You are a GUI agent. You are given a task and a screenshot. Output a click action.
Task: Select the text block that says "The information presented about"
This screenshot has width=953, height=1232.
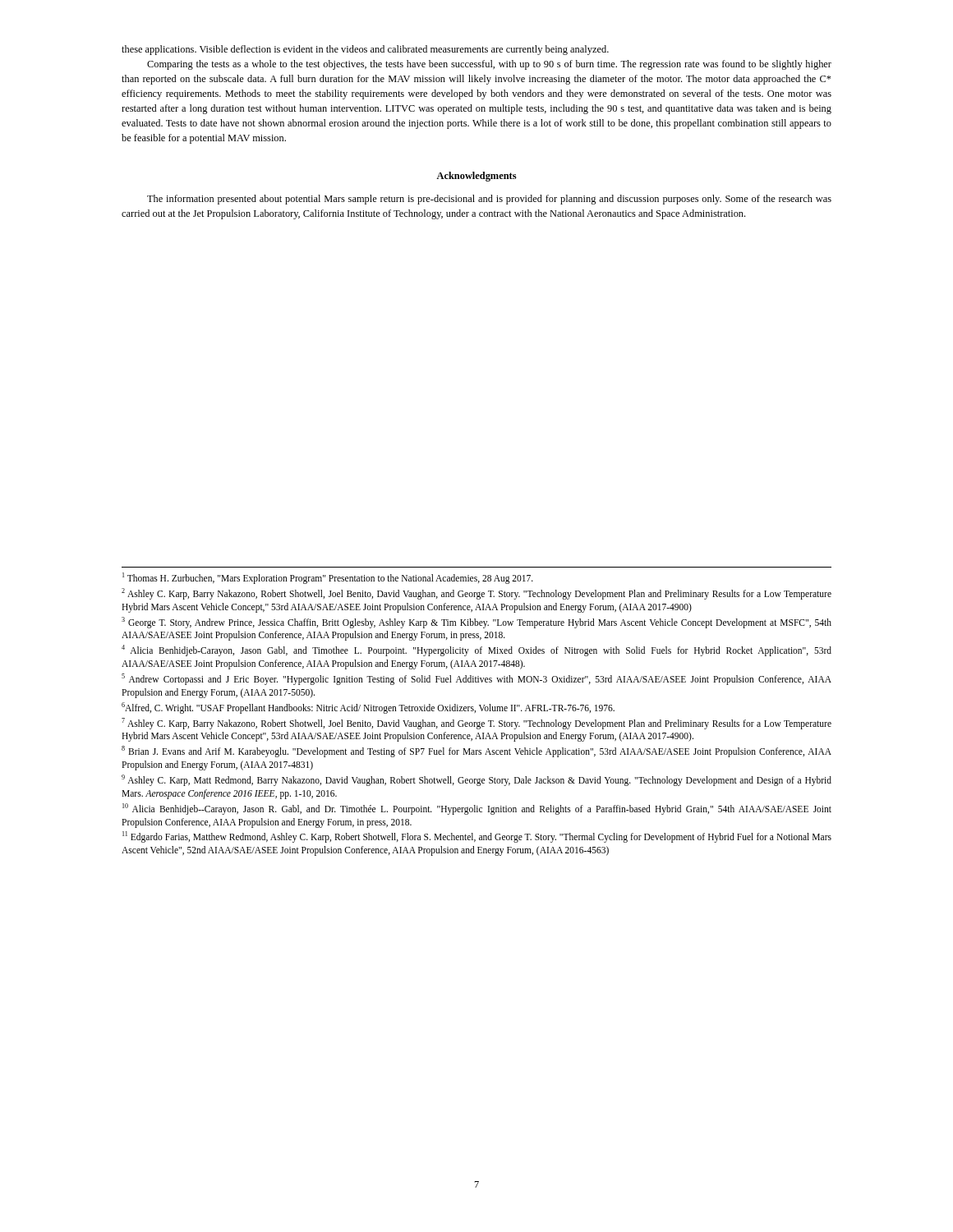[x=476, y=207]
